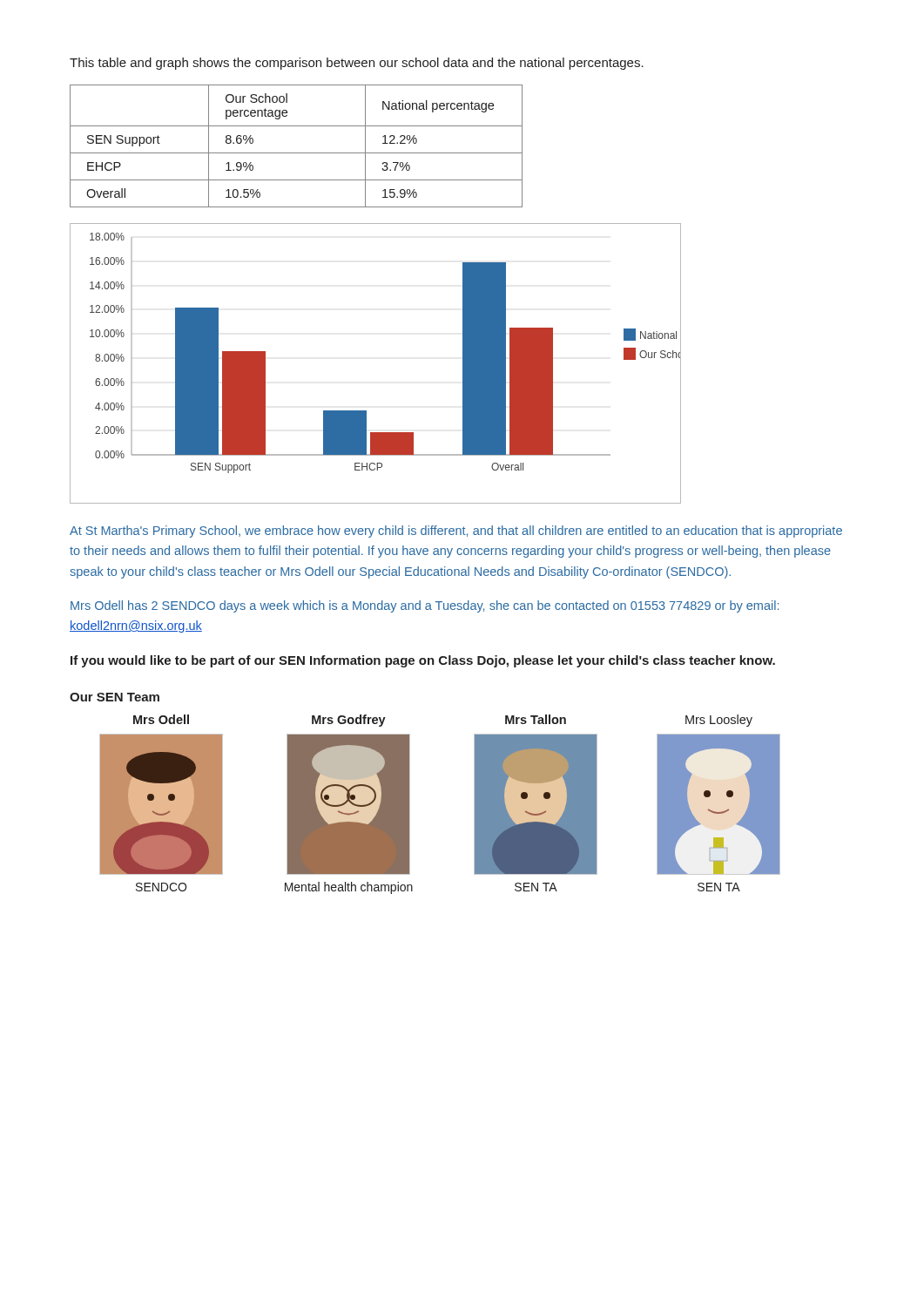
Task: Locate the block of text that opens with "If you would like to be part"
Action: [423, 660]
